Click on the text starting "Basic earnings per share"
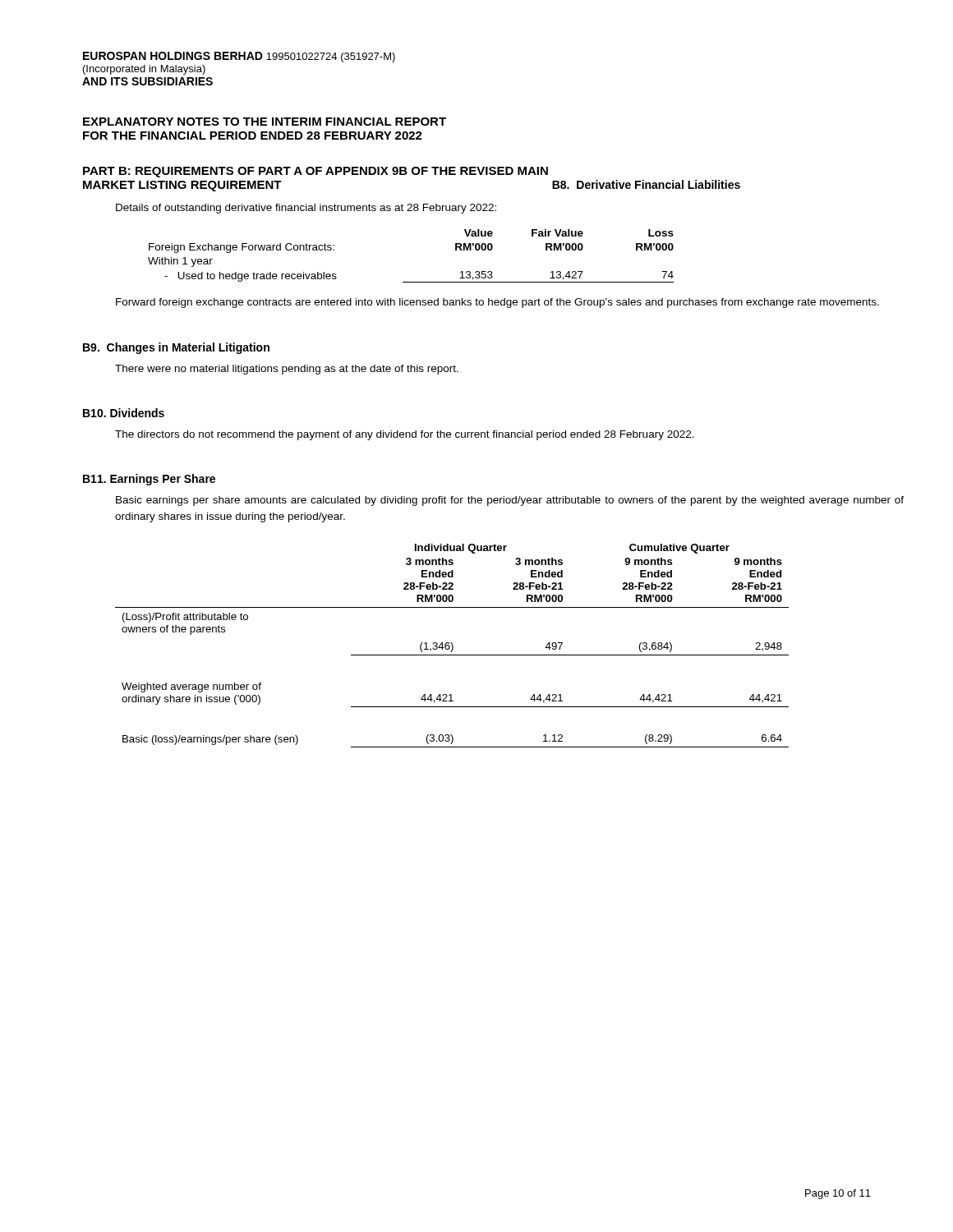 pos(509,508)
